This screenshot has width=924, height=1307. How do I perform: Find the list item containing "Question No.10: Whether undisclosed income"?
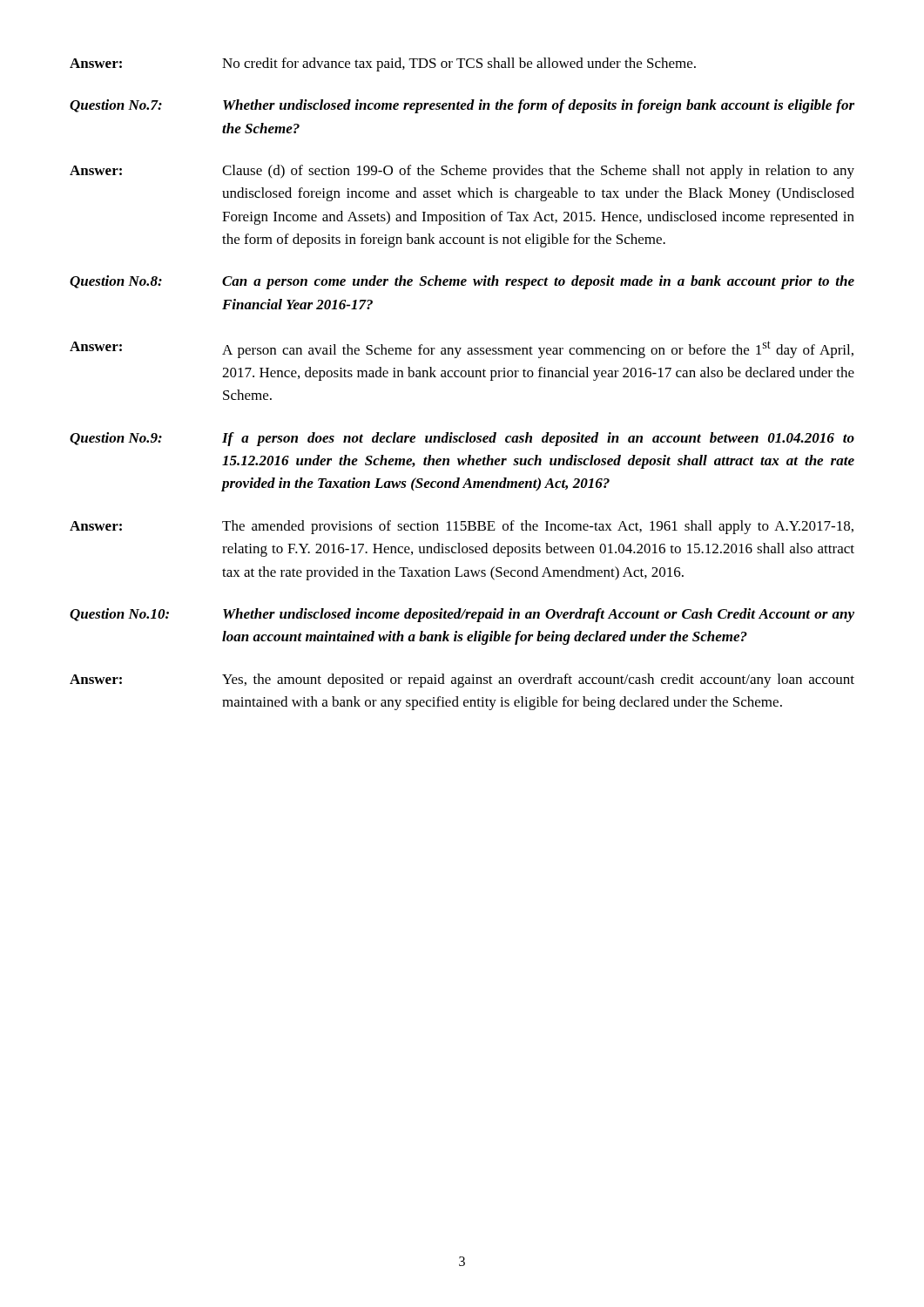click(x=462, y=626)
